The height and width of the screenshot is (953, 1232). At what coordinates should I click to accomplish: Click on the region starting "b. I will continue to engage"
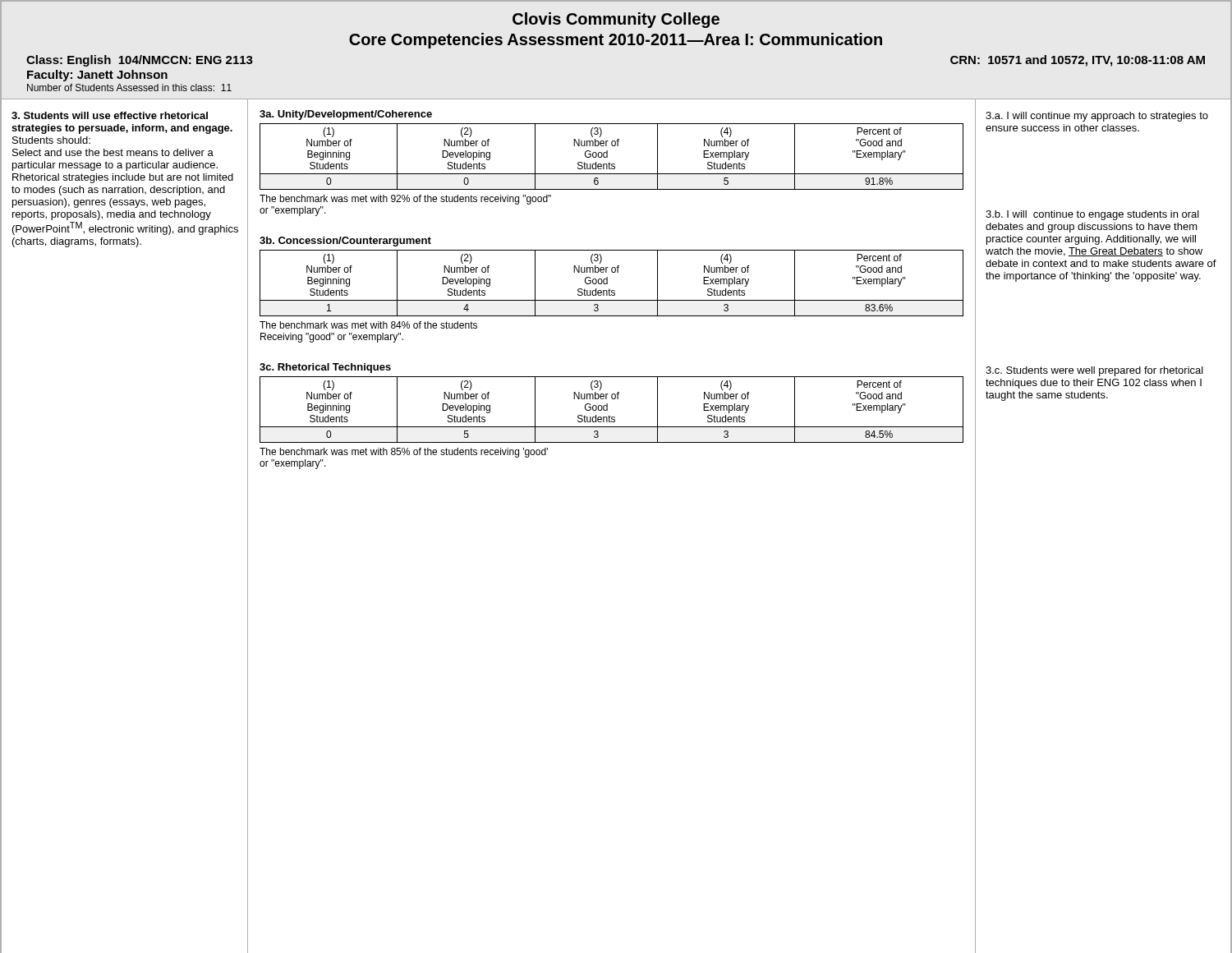tap(1101, 245)
